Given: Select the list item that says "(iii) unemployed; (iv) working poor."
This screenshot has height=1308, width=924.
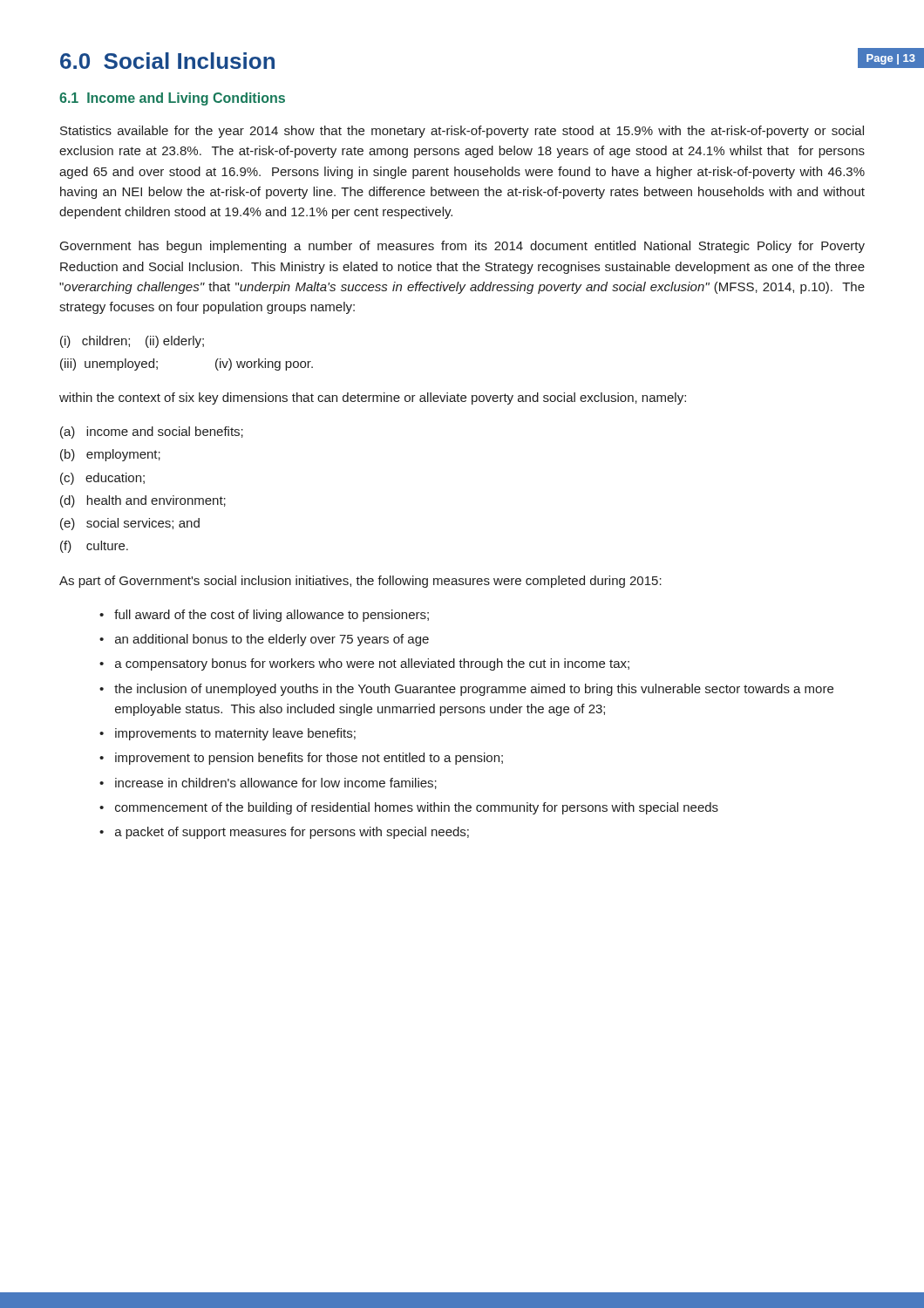Looking at the screenshot, I should coord(111,364).
